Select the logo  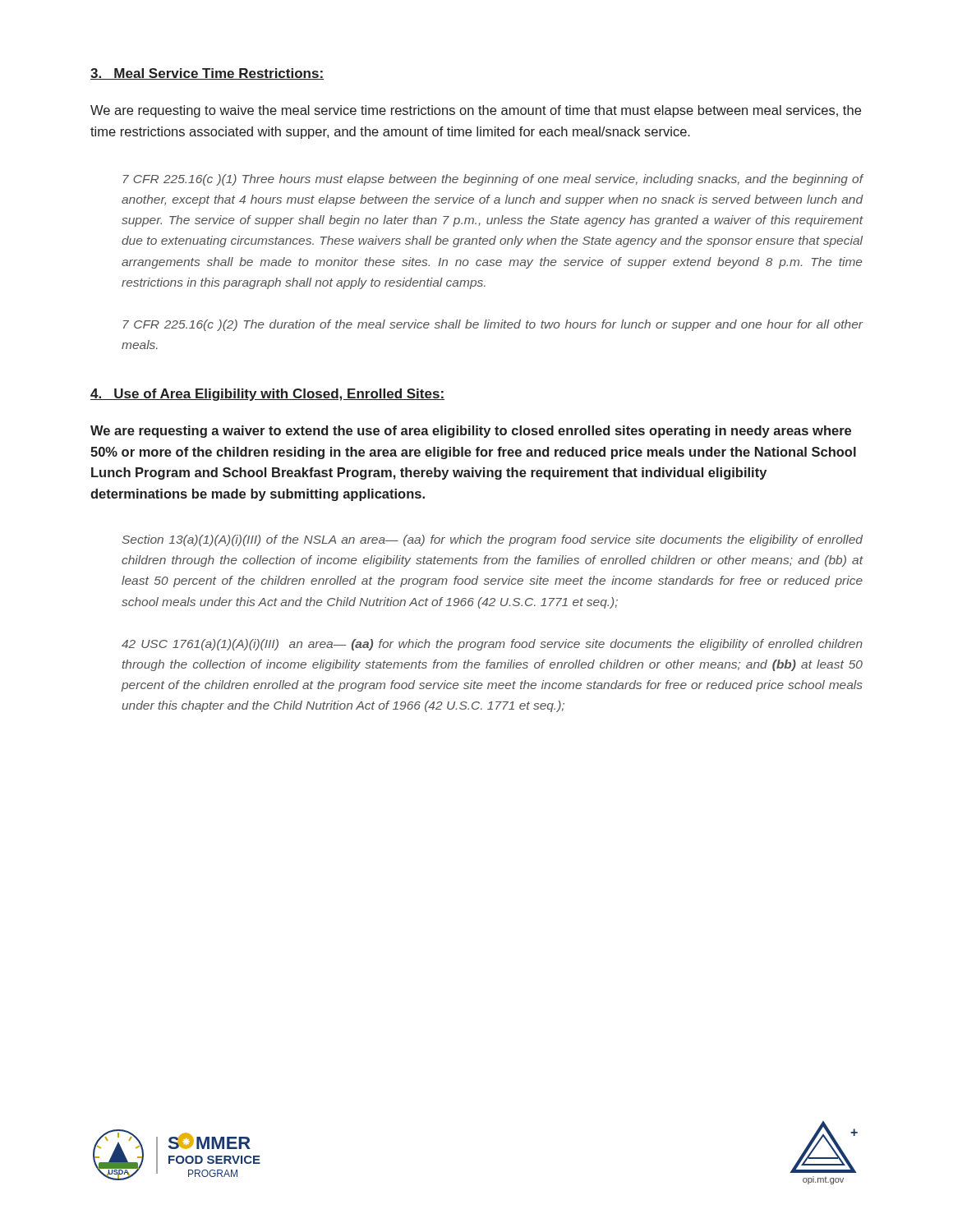pyautogui.click(x=476, y=1155)
